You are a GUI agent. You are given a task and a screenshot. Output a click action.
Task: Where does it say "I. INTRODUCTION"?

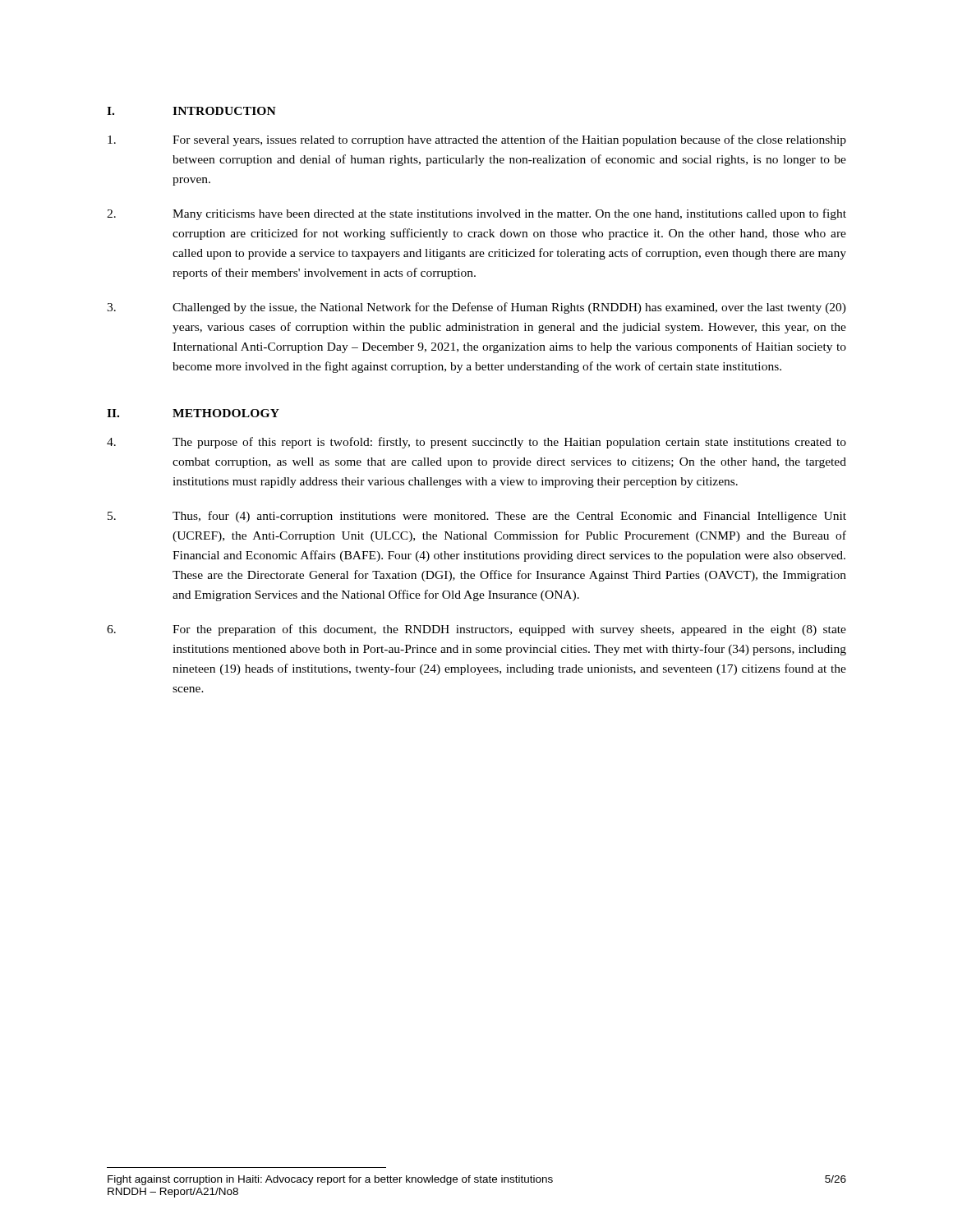191,111
